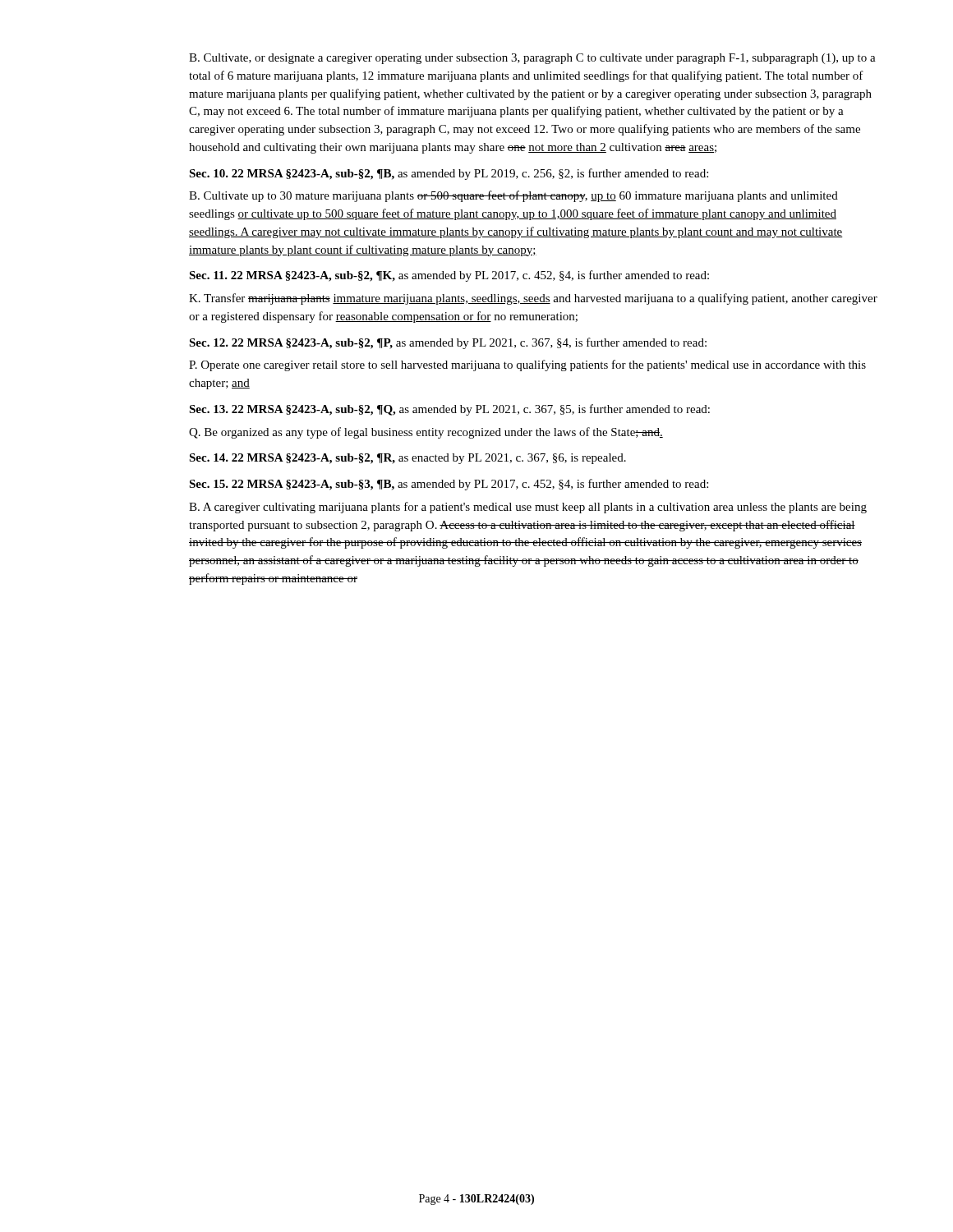
Task: Click on the text block containing "K. Transfer marijuana plants immature marijuana plants, seedlings,"
Action: click(x=534, y=308)
